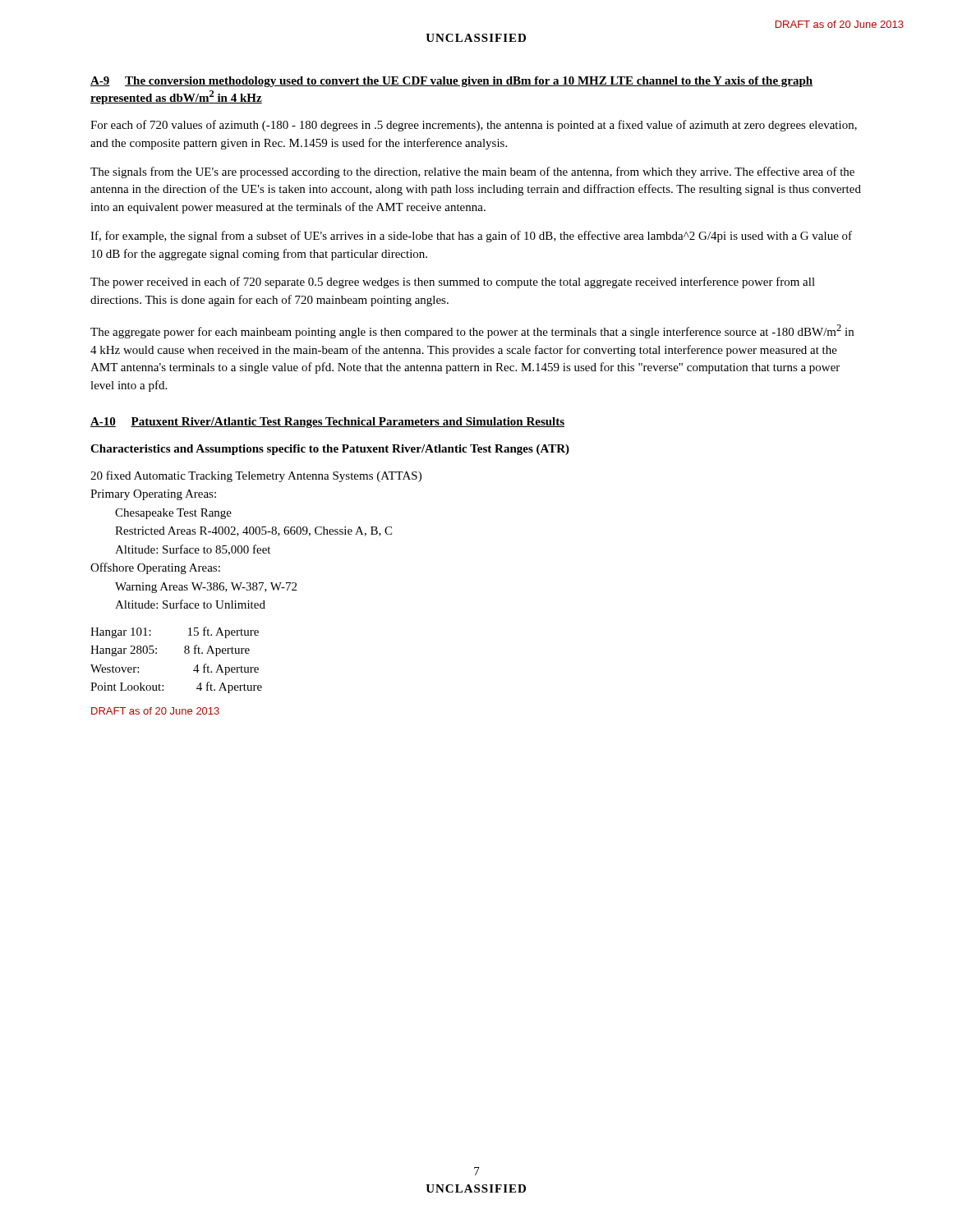The height and width of the screenshot is (1232, 953).
Task: Find the text block that reads "Characteristics and Assumptions specific to the Patuxent River/Atlantic"
Action: tap(330, 448)
